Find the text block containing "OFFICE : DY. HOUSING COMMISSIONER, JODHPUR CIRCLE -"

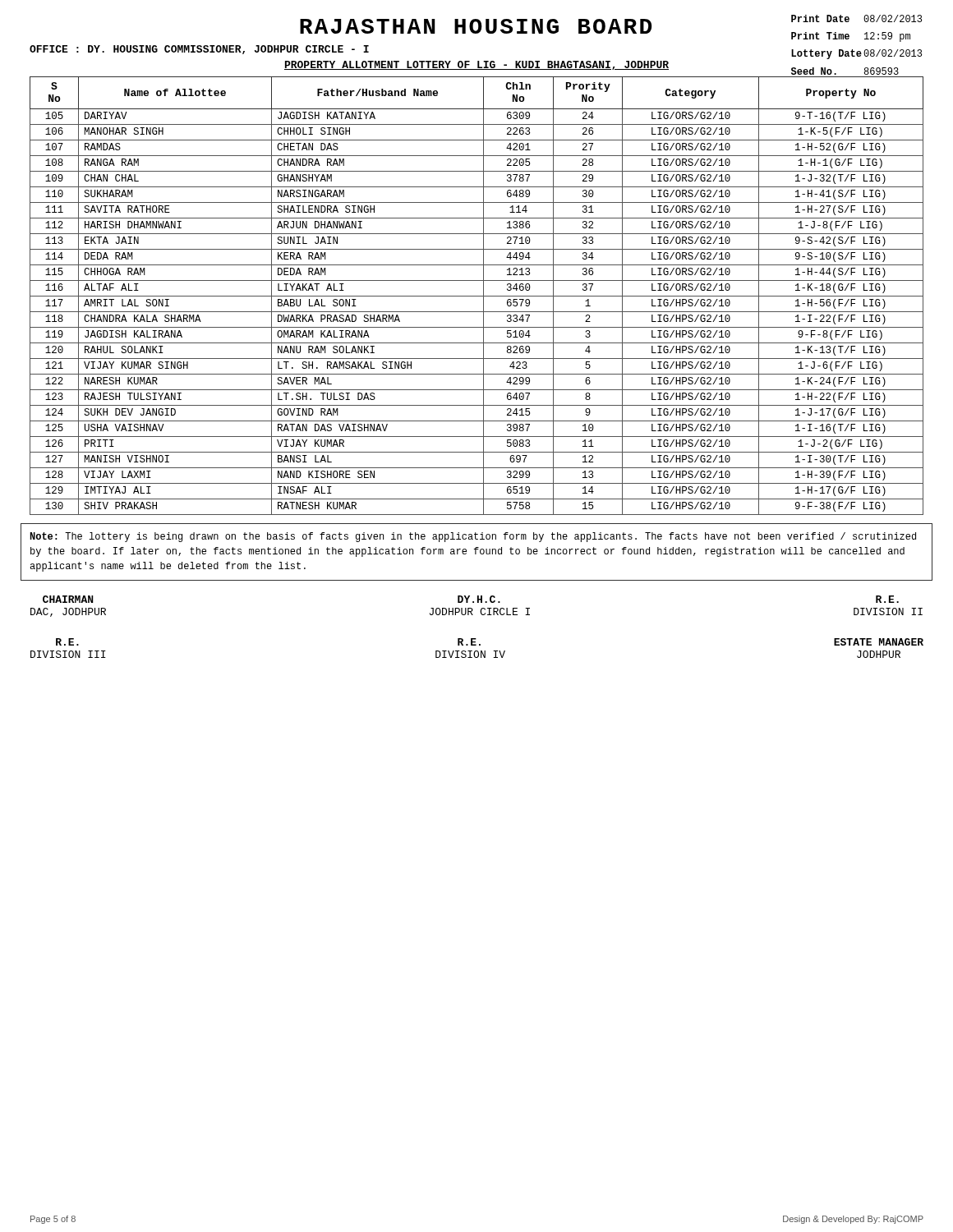pyautogui.click(x=199, y=50)
